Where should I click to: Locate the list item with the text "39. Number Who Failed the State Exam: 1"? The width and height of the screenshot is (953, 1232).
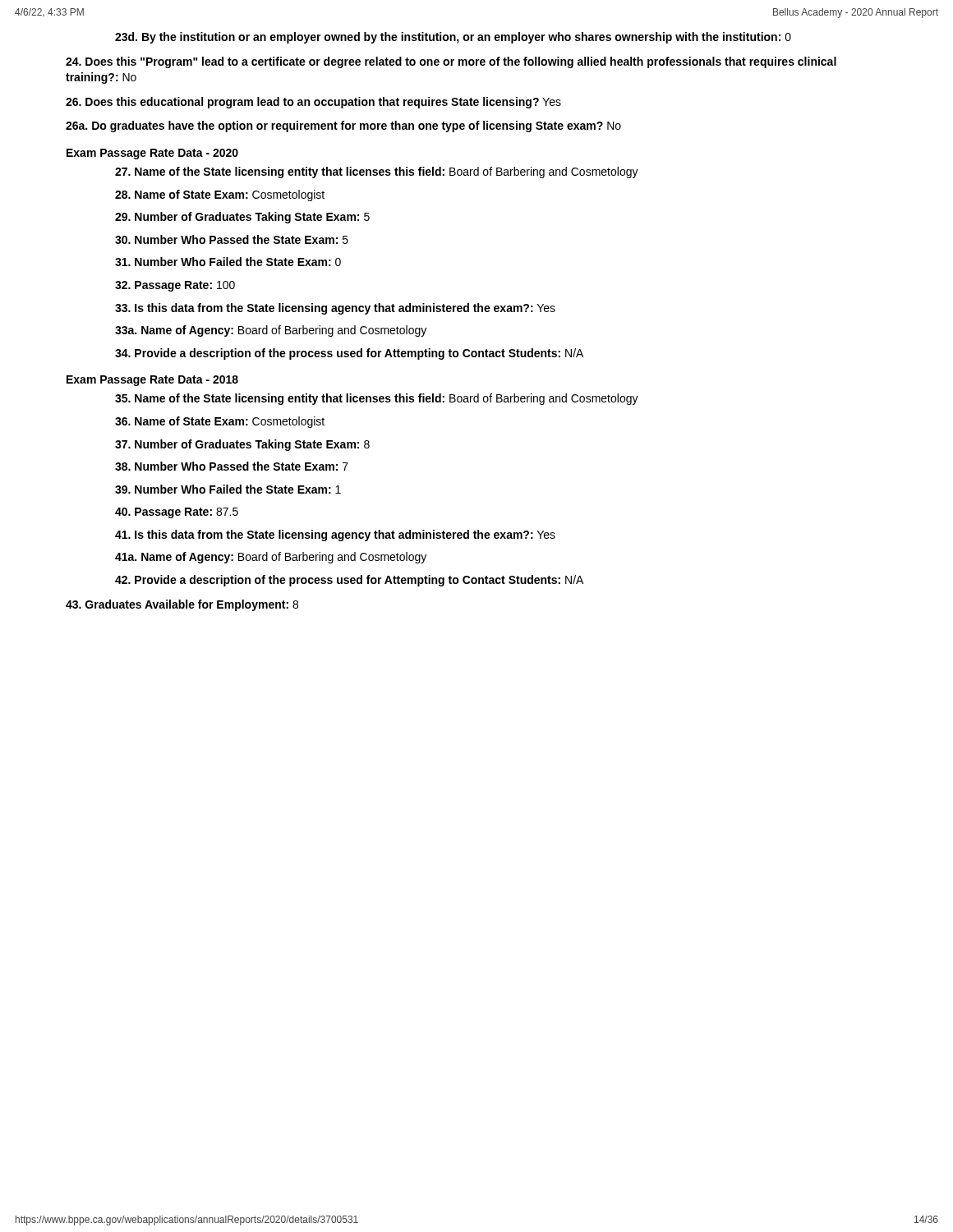(228, 489)
